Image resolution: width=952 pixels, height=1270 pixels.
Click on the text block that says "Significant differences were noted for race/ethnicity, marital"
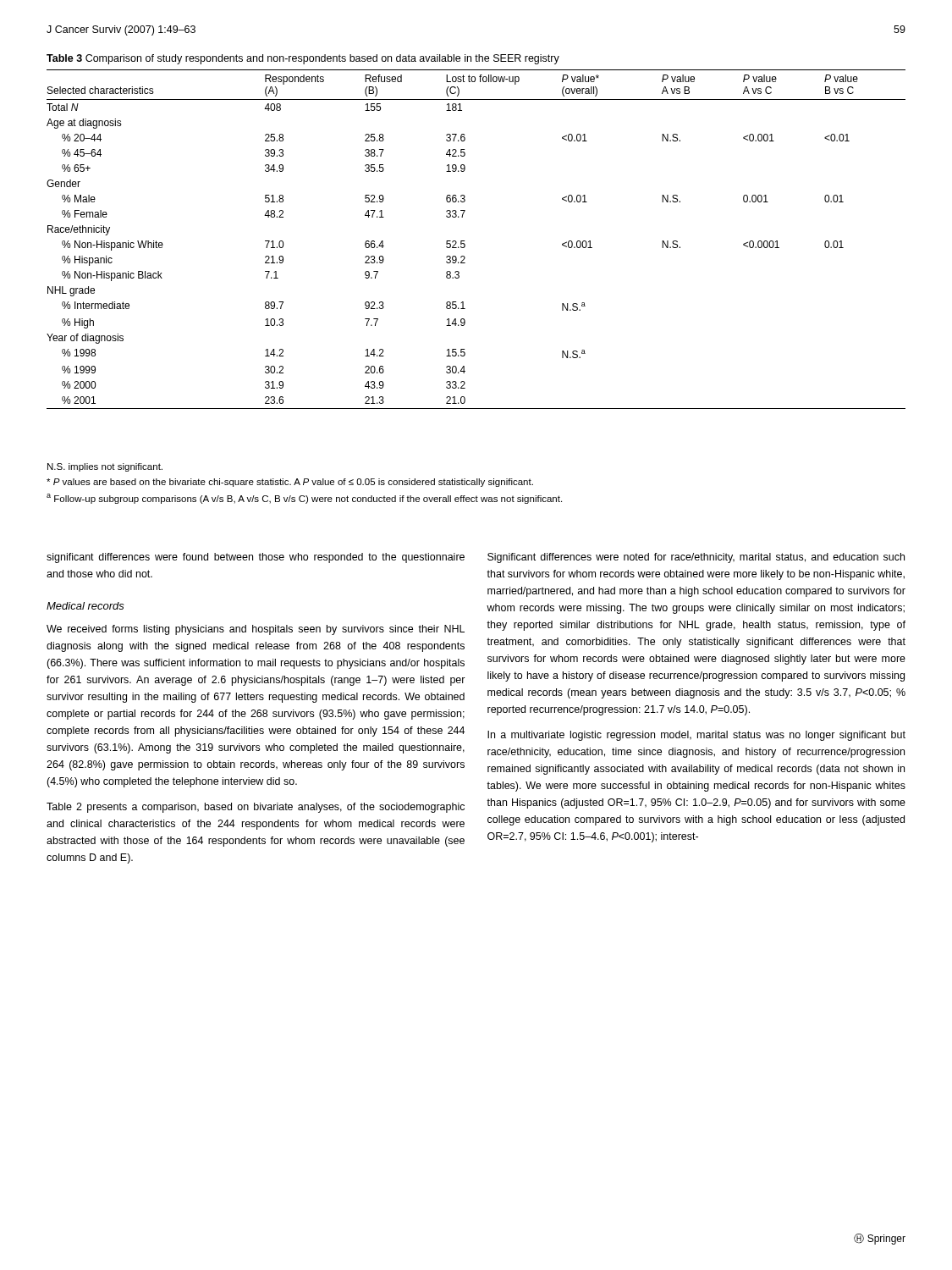tap(696, 697)
